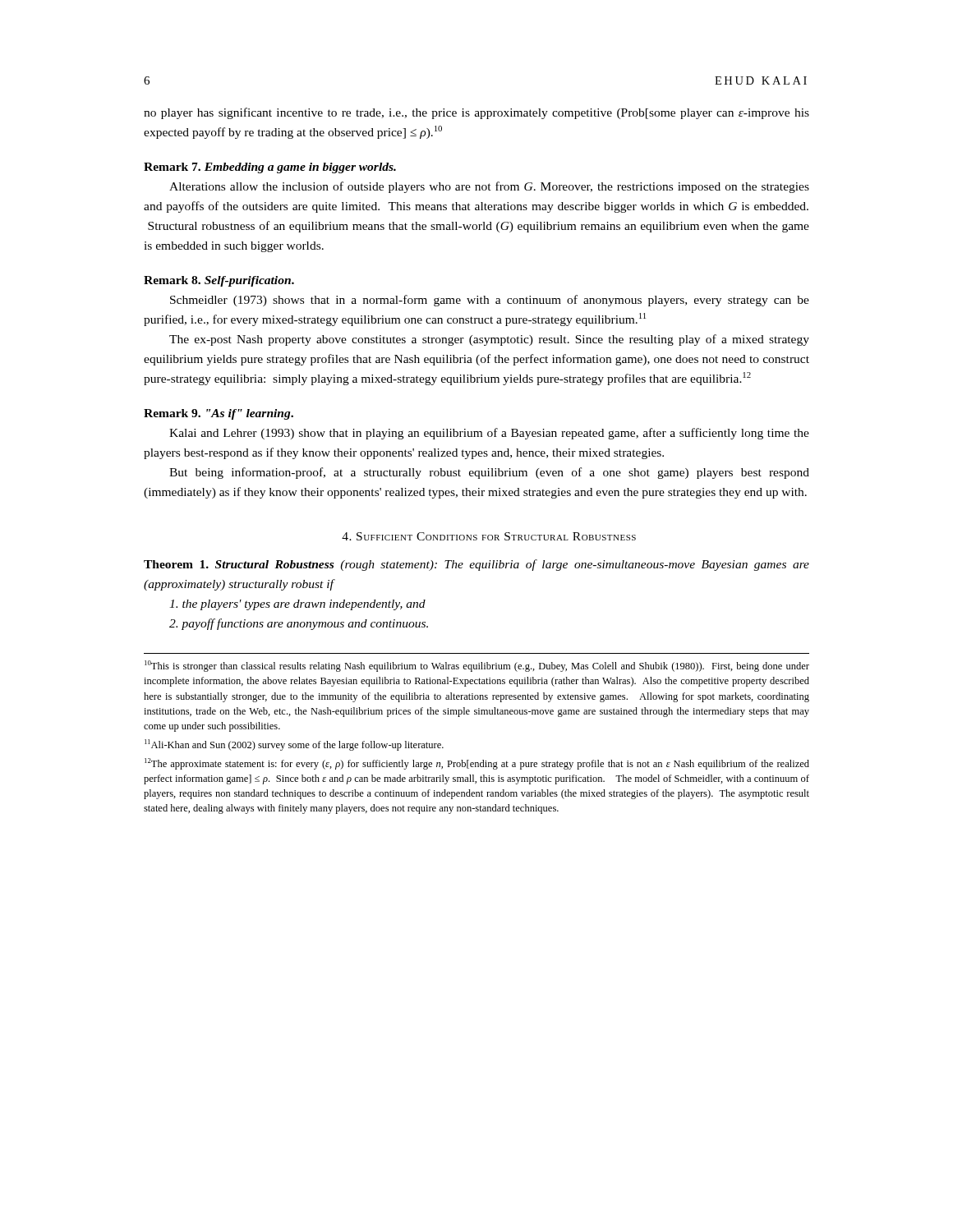Find the section header containing "Remark 9. "As if" learning."
Viewport: 953px width, 1232px height.
click(219, 414)
